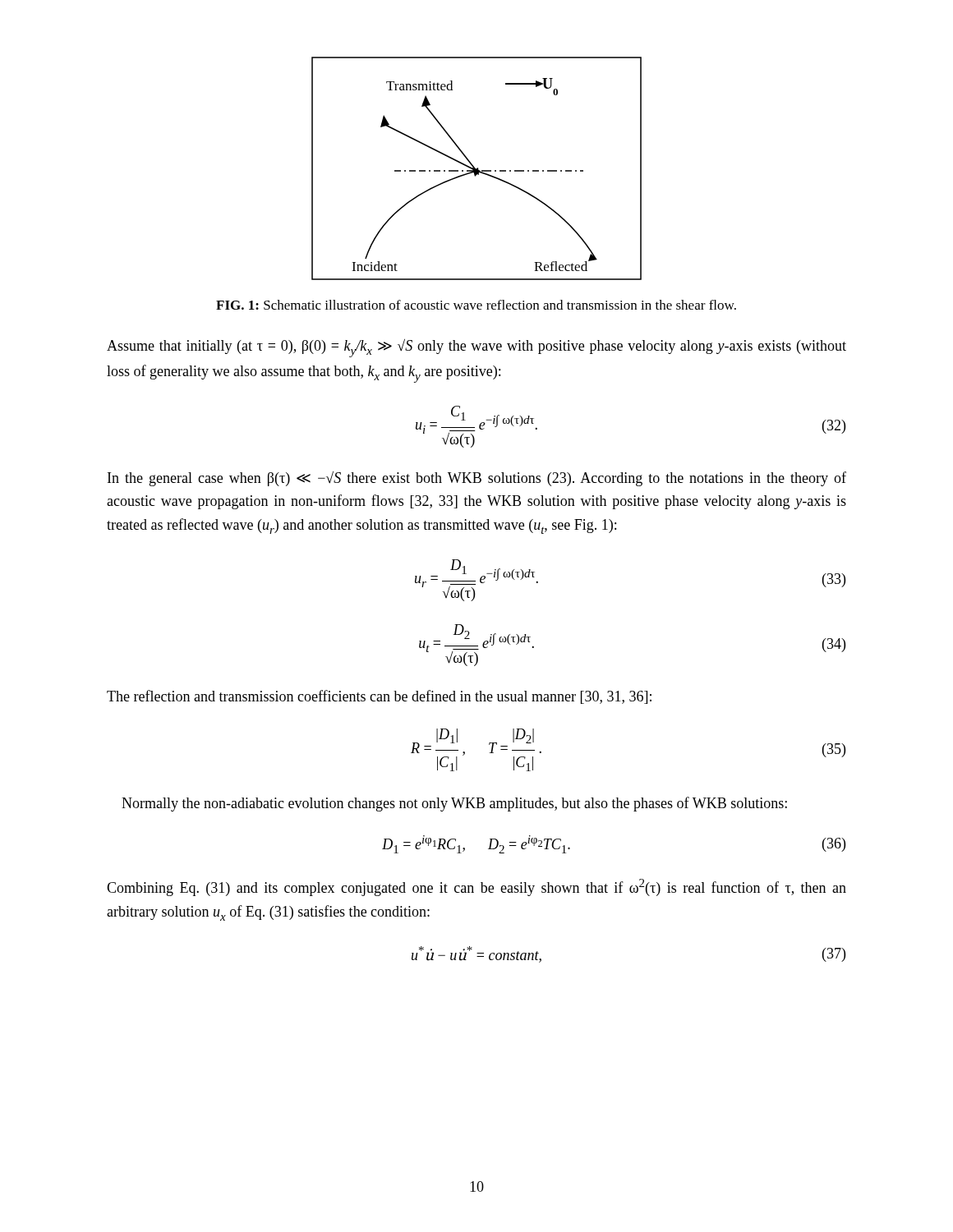Locate the formula that opens with "u*u̇ − uu̇*"

click(465, 954)
